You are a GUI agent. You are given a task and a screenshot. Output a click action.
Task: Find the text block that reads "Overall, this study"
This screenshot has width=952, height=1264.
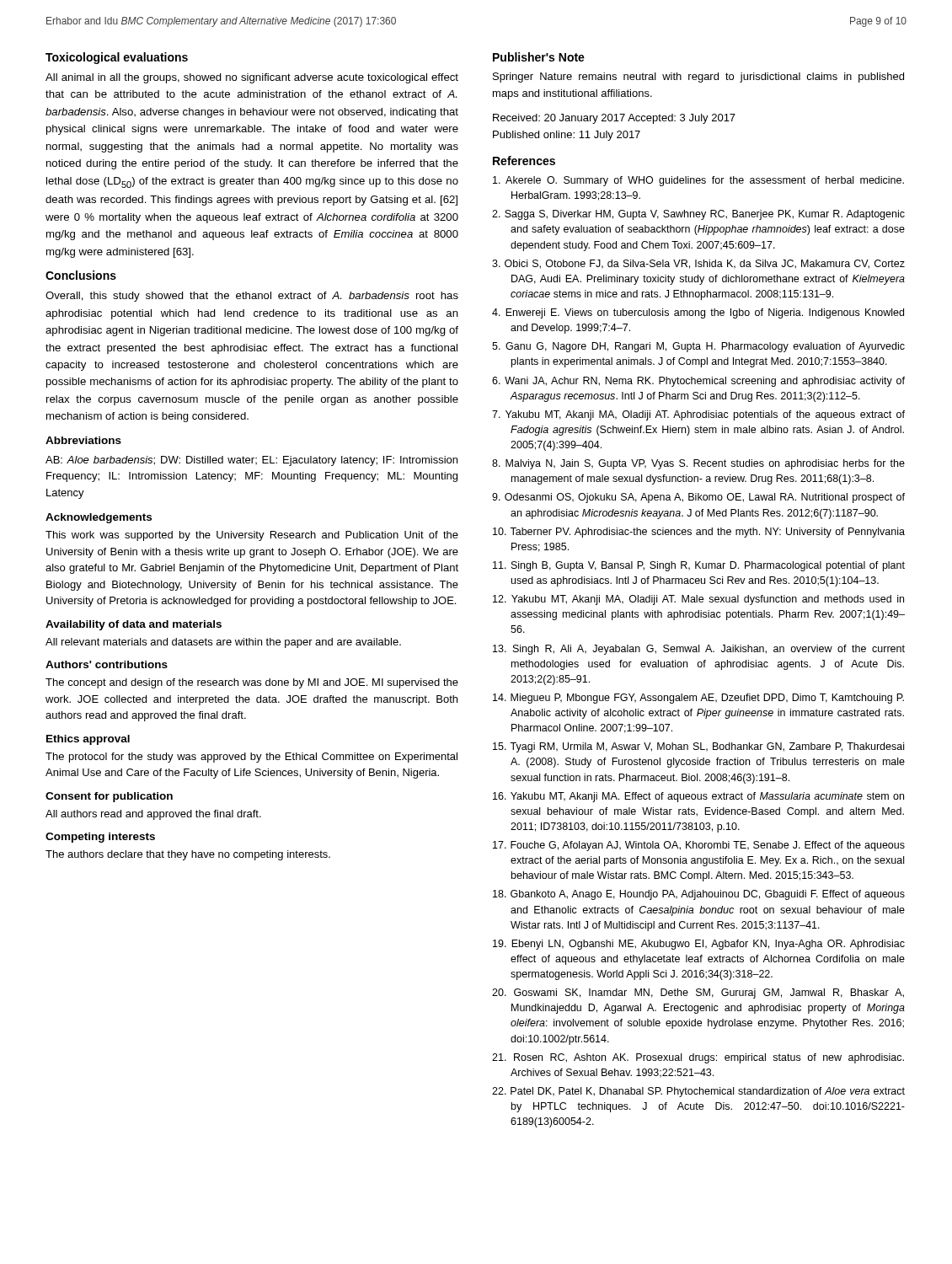click(x=252, y=356)
